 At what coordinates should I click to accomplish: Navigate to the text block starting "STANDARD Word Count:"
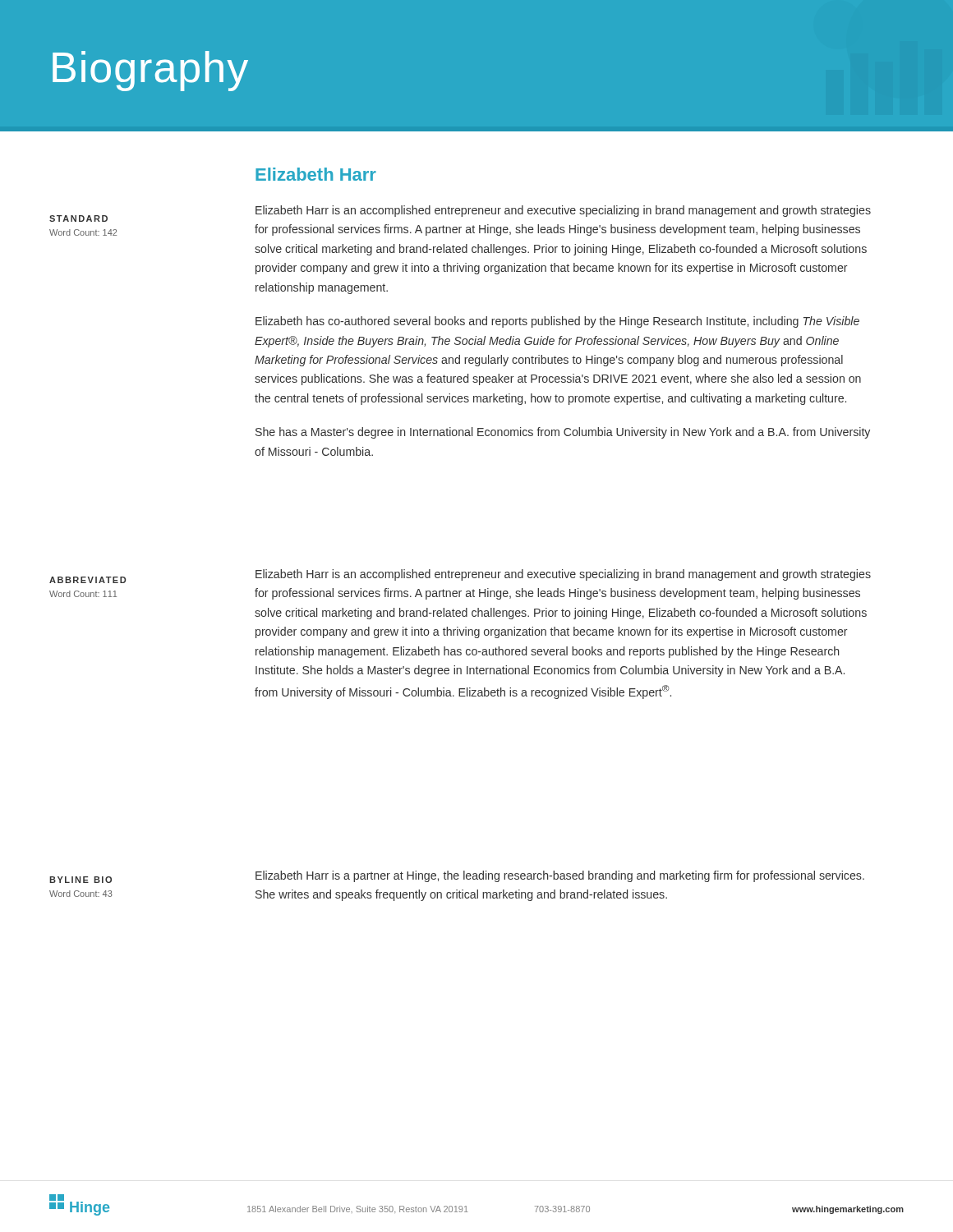[127, 225]
